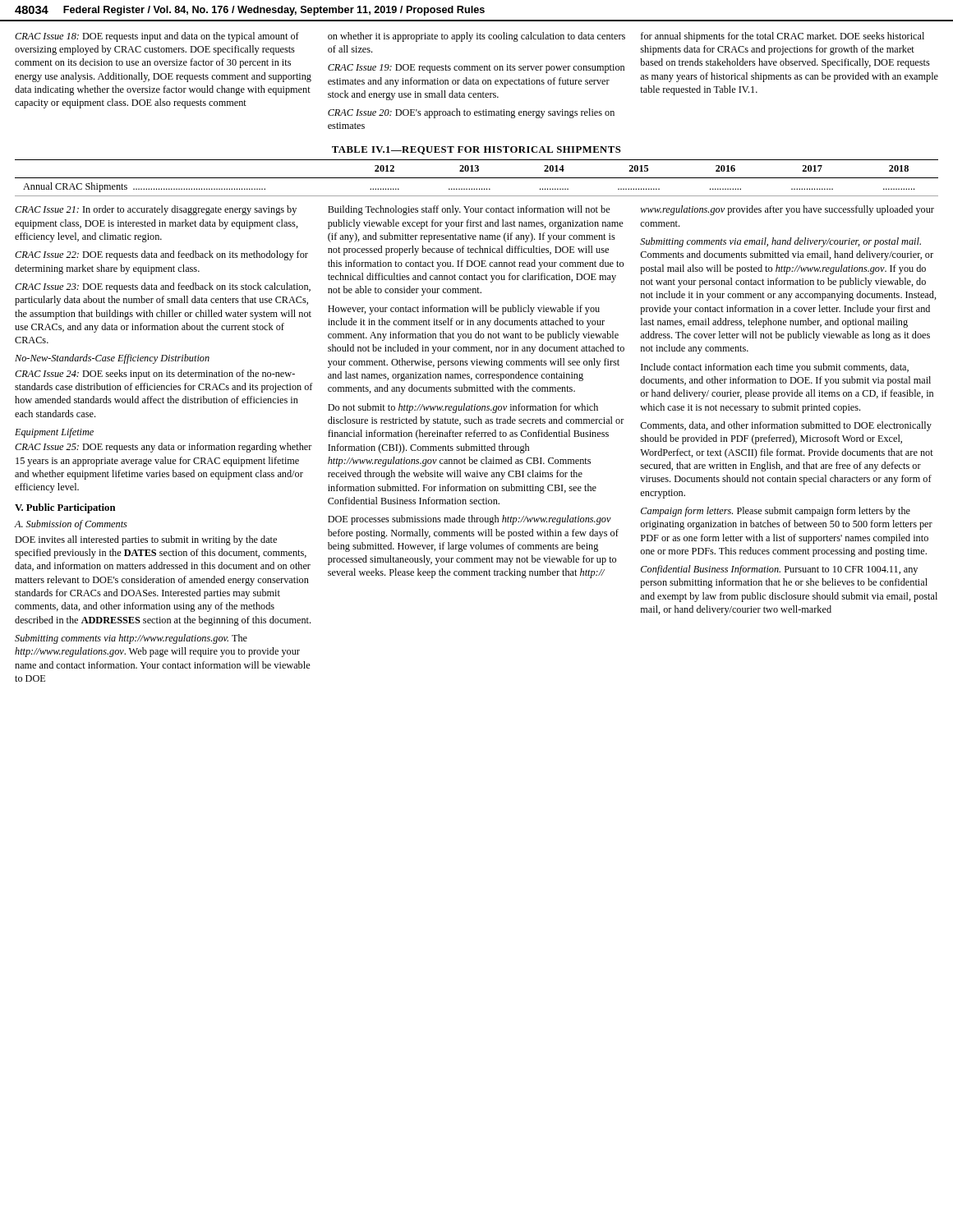Navigate to the region starting "on whether it is appropriate to"
953x1232 pixels.
[x=476, y=81]
